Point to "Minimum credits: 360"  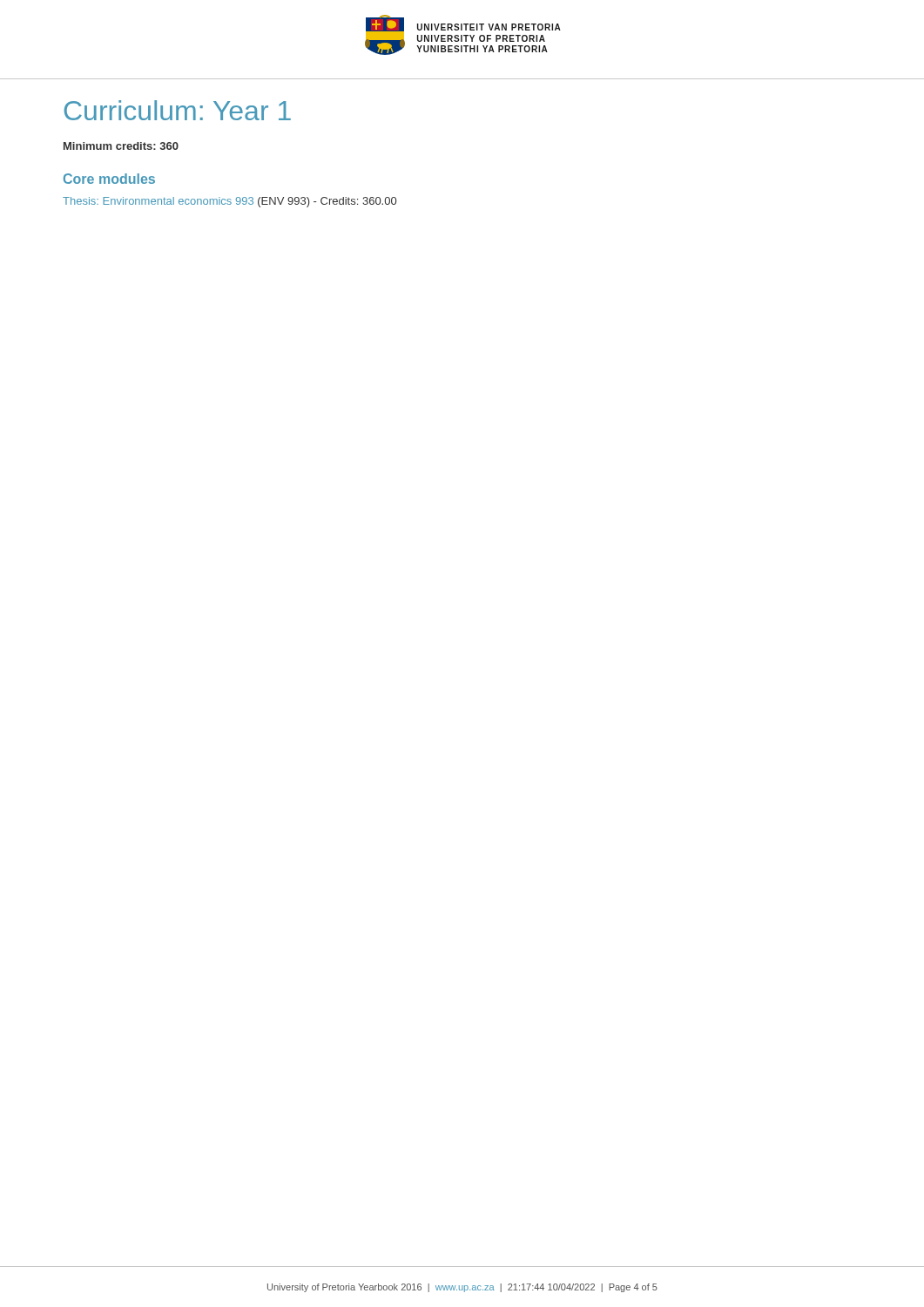tap(121, 146)
